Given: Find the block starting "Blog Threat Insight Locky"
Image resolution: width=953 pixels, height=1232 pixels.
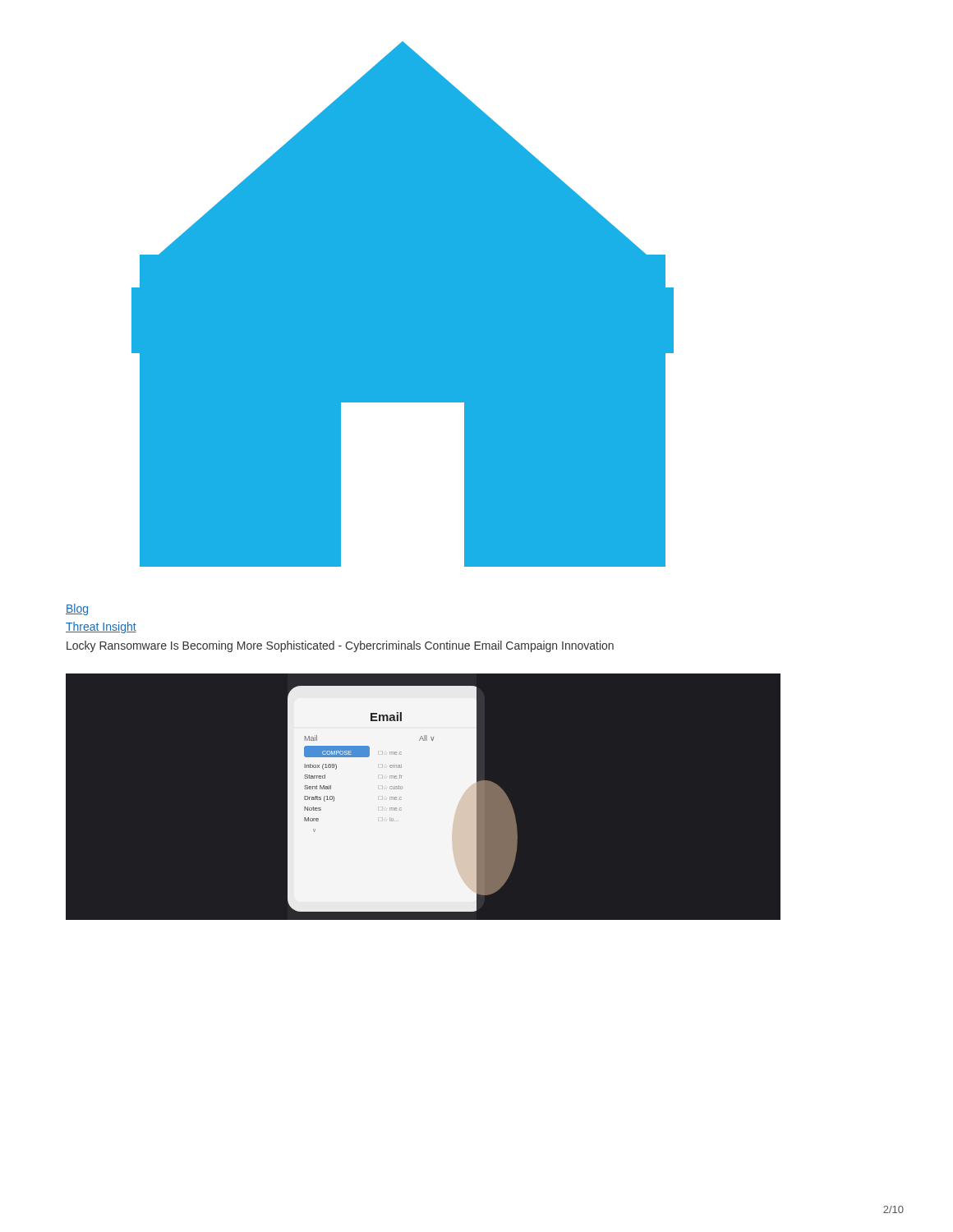Looking at the screenshot, I should click(77, 609).
